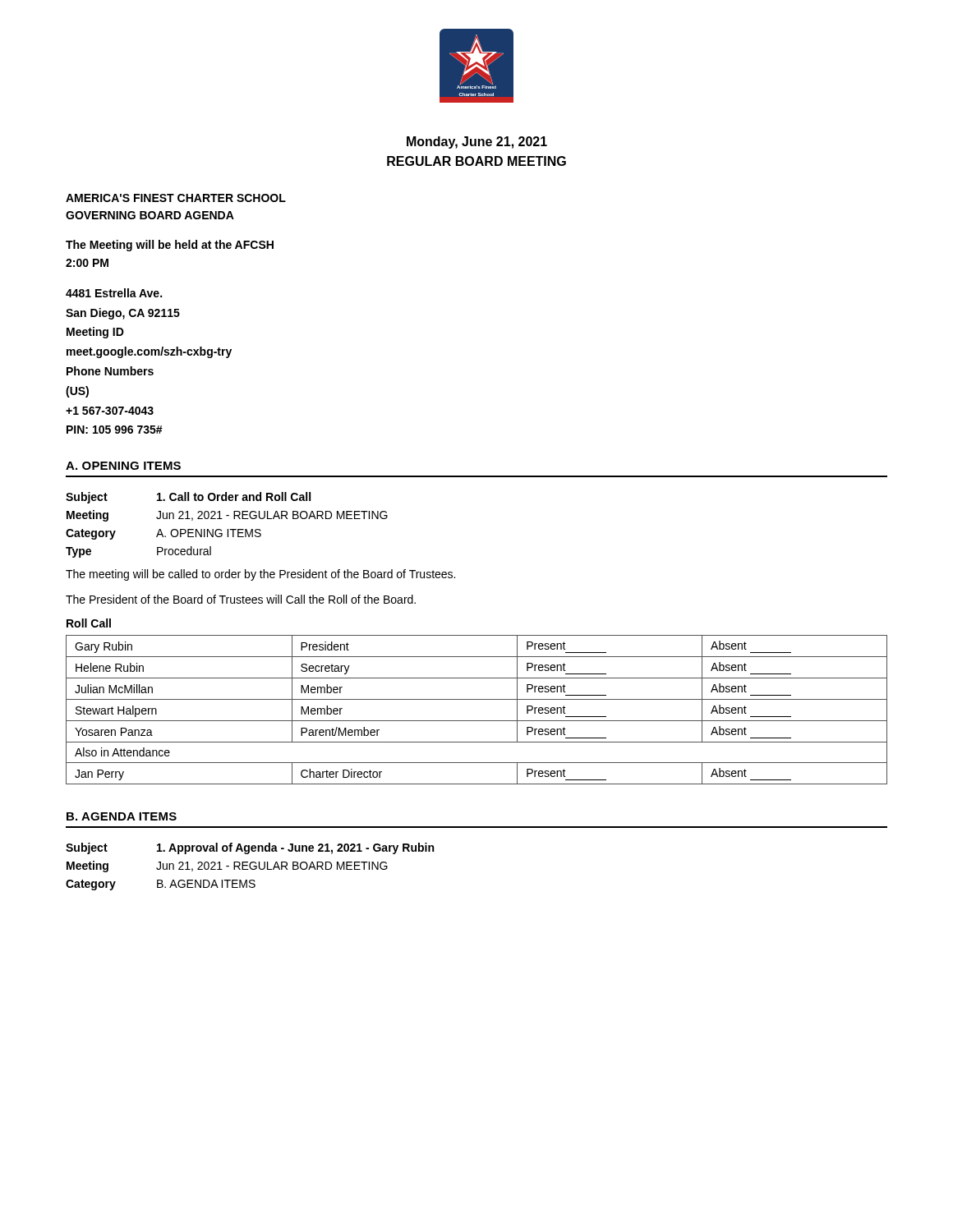Screen dimensions: 1232x953
Task: Navigate to the text starting "4481 Estrella Ave."
Action: tap(149, 361)
